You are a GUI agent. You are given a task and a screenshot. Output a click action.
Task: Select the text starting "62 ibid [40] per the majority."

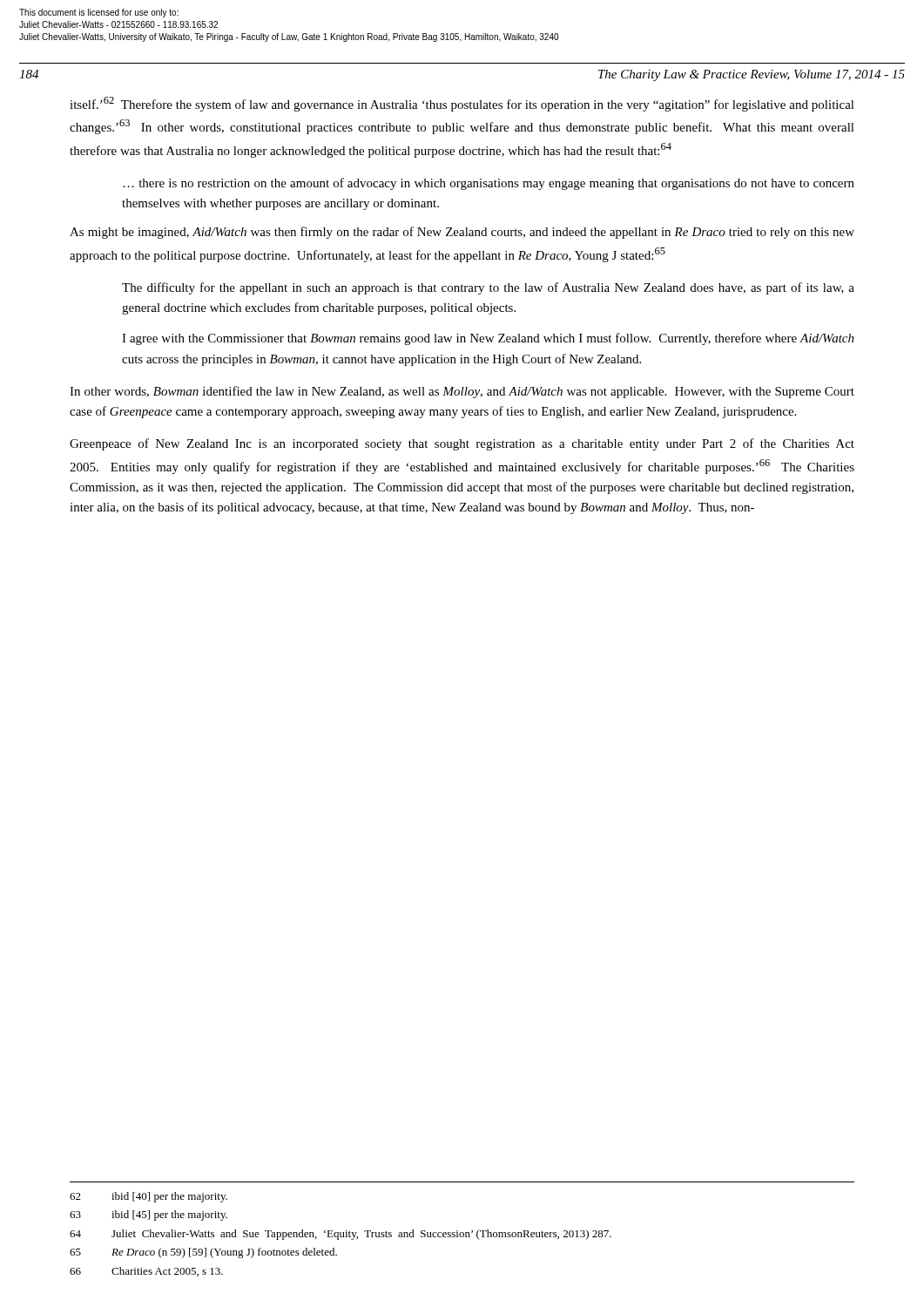point(148,1197)
